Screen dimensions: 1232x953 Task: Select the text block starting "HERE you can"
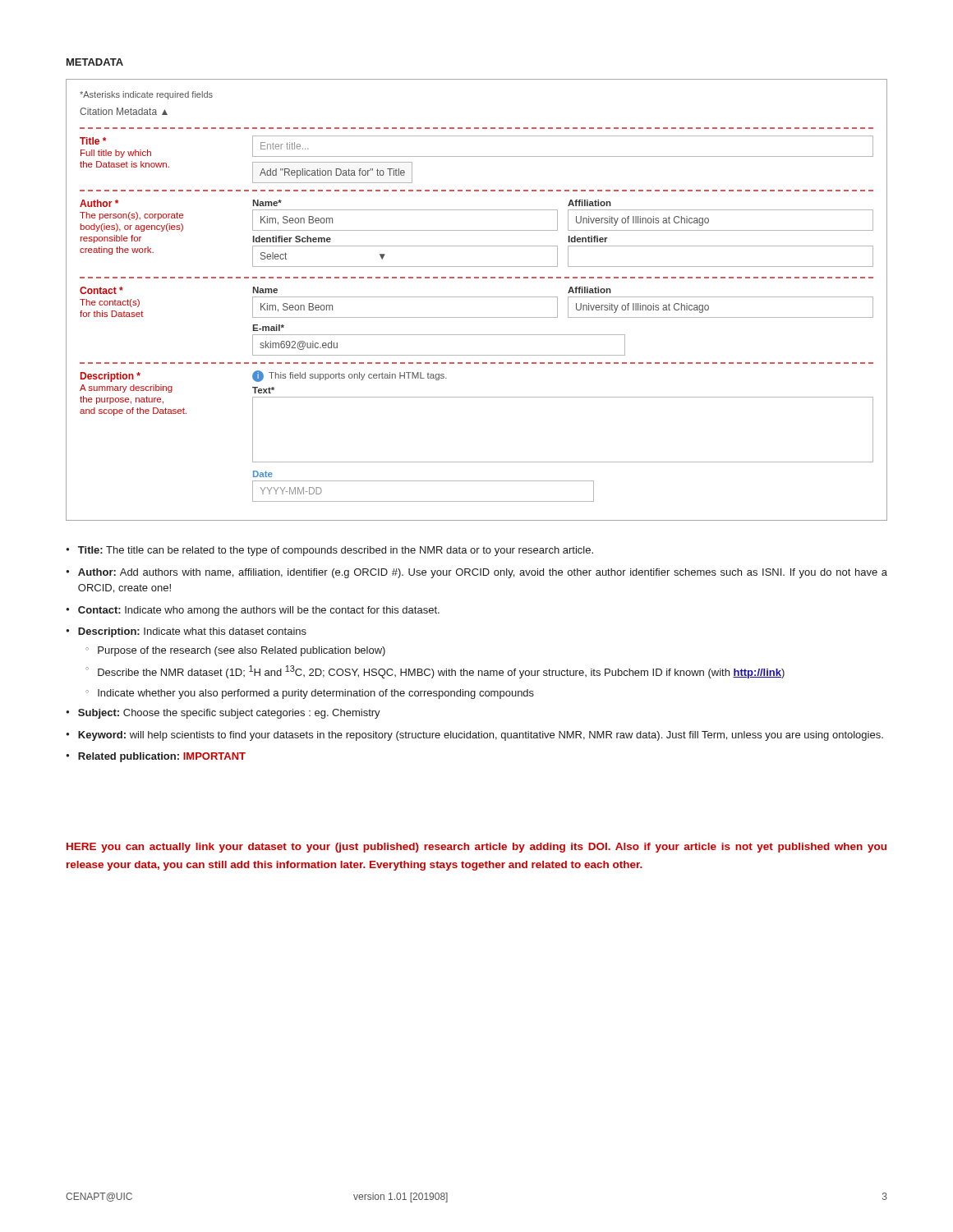(x=476, y=855)
